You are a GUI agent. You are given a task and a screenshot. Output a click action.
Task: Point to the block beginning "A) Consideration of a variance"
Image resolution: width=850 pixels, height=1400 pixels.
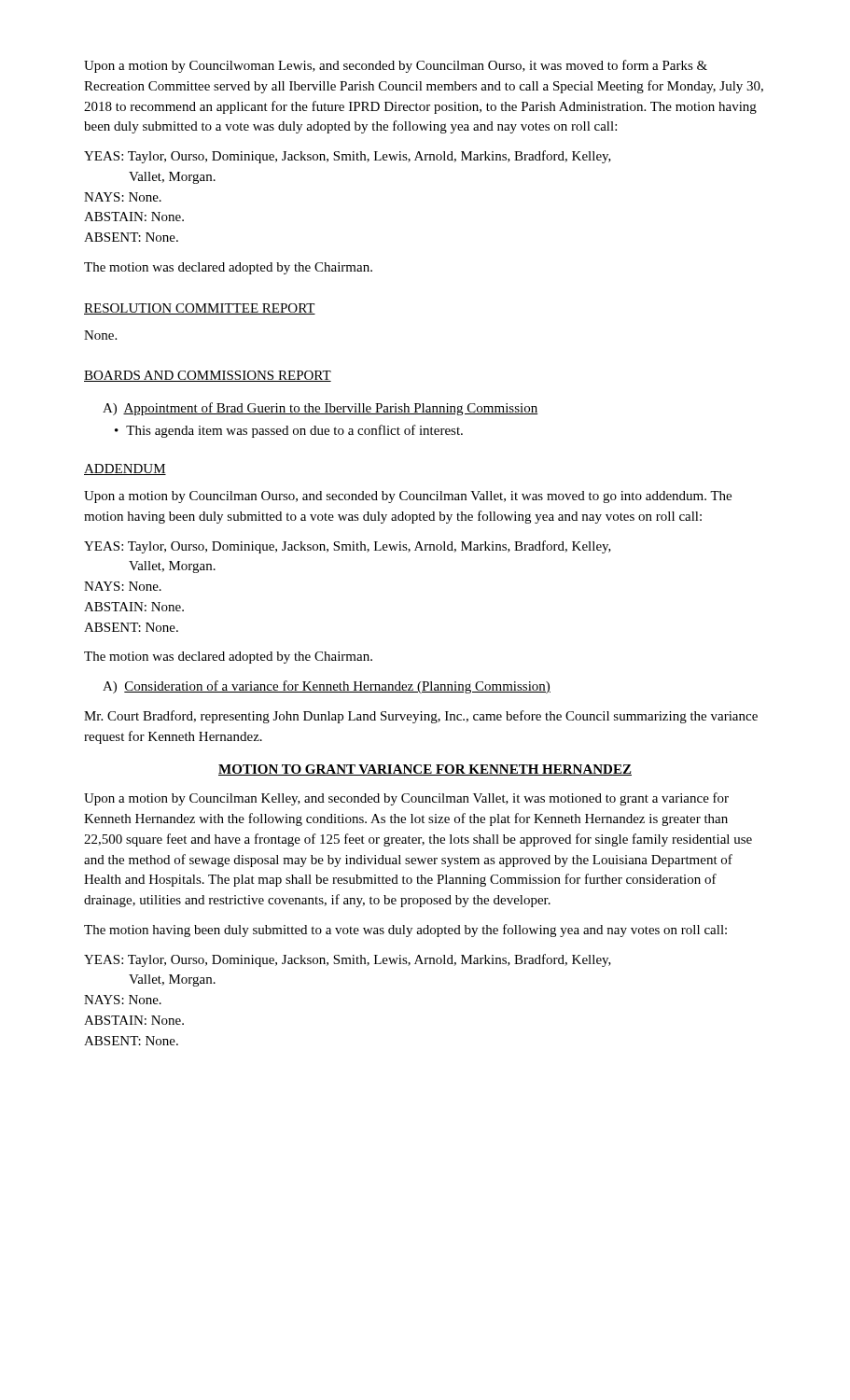tap(434, 687)
